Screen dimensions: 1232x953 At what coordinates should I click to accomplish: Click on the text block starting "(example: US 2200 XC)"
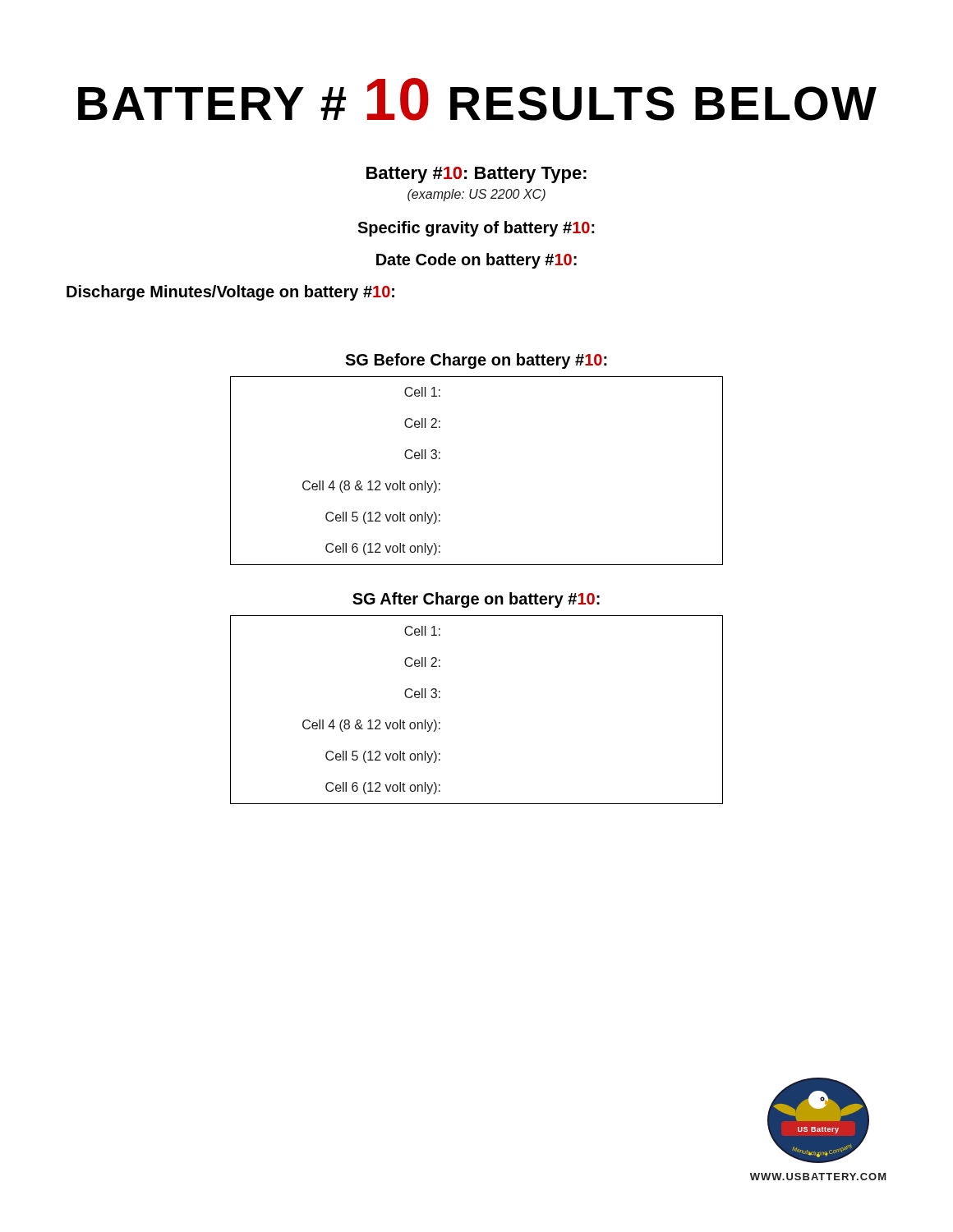click(476, 194)
